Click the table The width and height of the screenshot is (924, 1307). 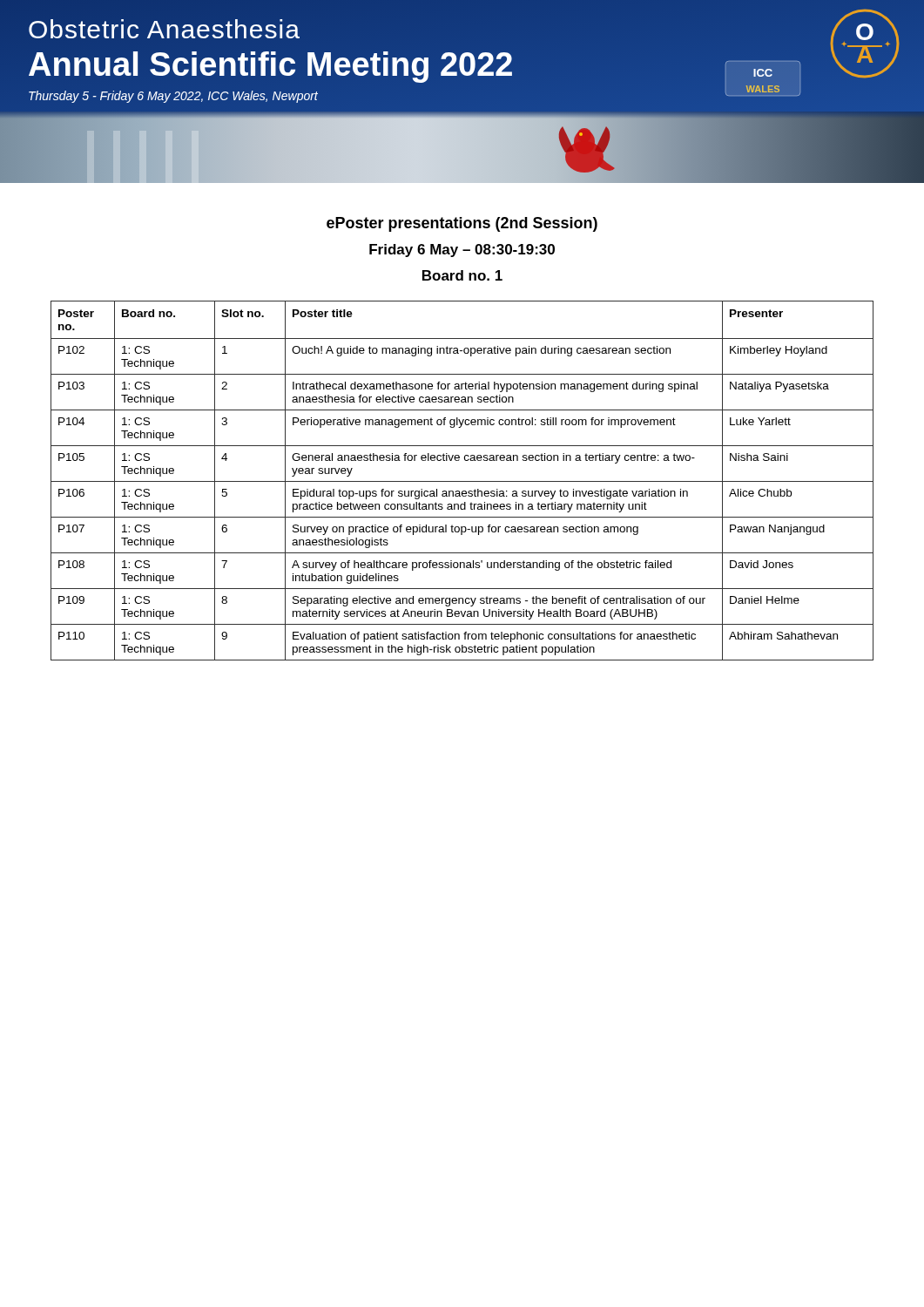(462, 481)
